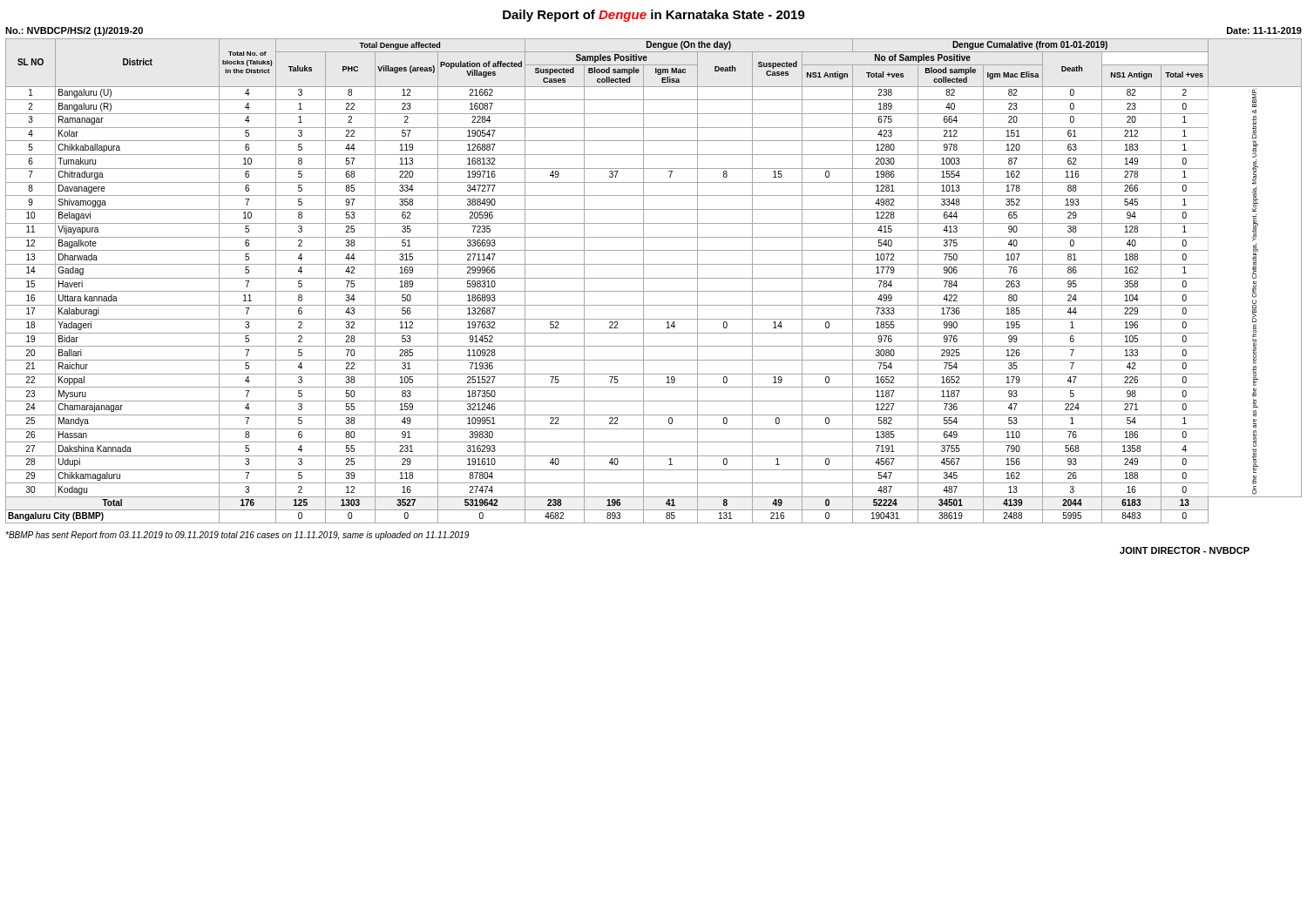The width and height of the screenshot is (1307, 924).
Task: Find the element starting "BBMP has sent Report from 03.11.2019 to"
Action: (237, 535)
